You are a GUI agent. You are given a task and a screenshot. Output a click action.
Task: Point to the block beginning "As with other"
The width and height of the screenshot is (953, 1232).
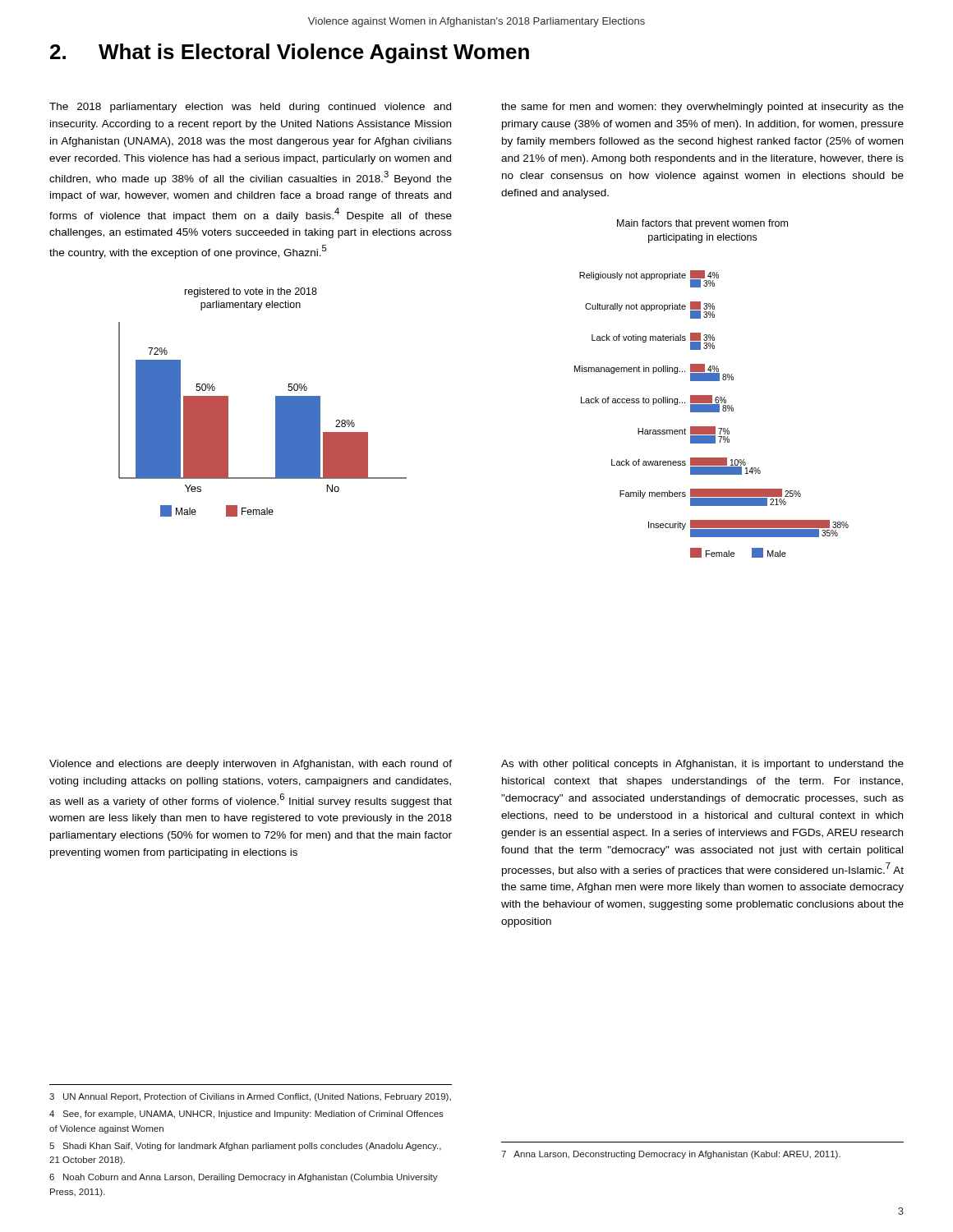(x=702, y=842)
